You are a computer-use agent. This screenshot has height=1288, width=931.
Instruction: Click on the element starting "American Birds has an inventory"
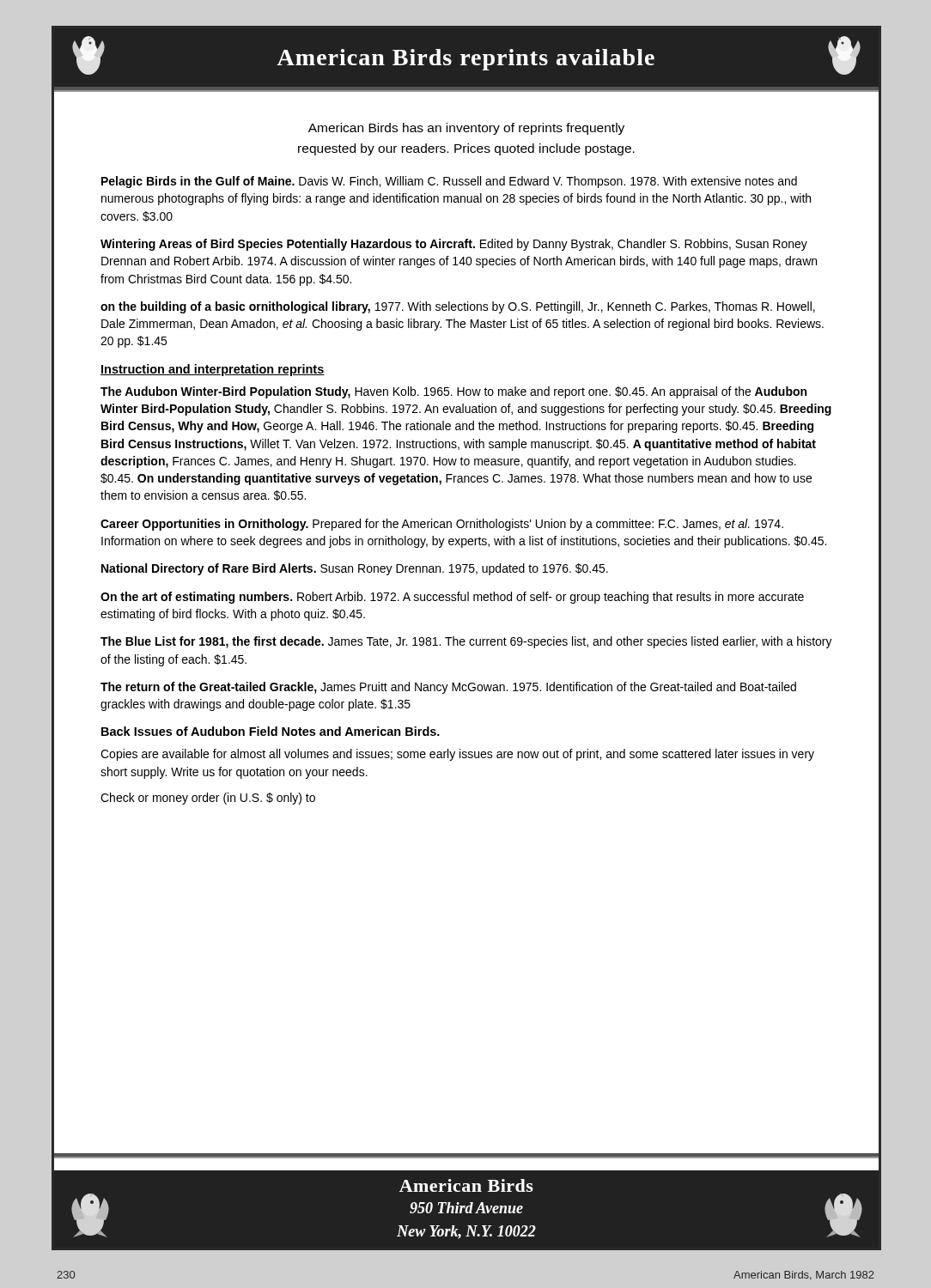[x=466, y=138]
